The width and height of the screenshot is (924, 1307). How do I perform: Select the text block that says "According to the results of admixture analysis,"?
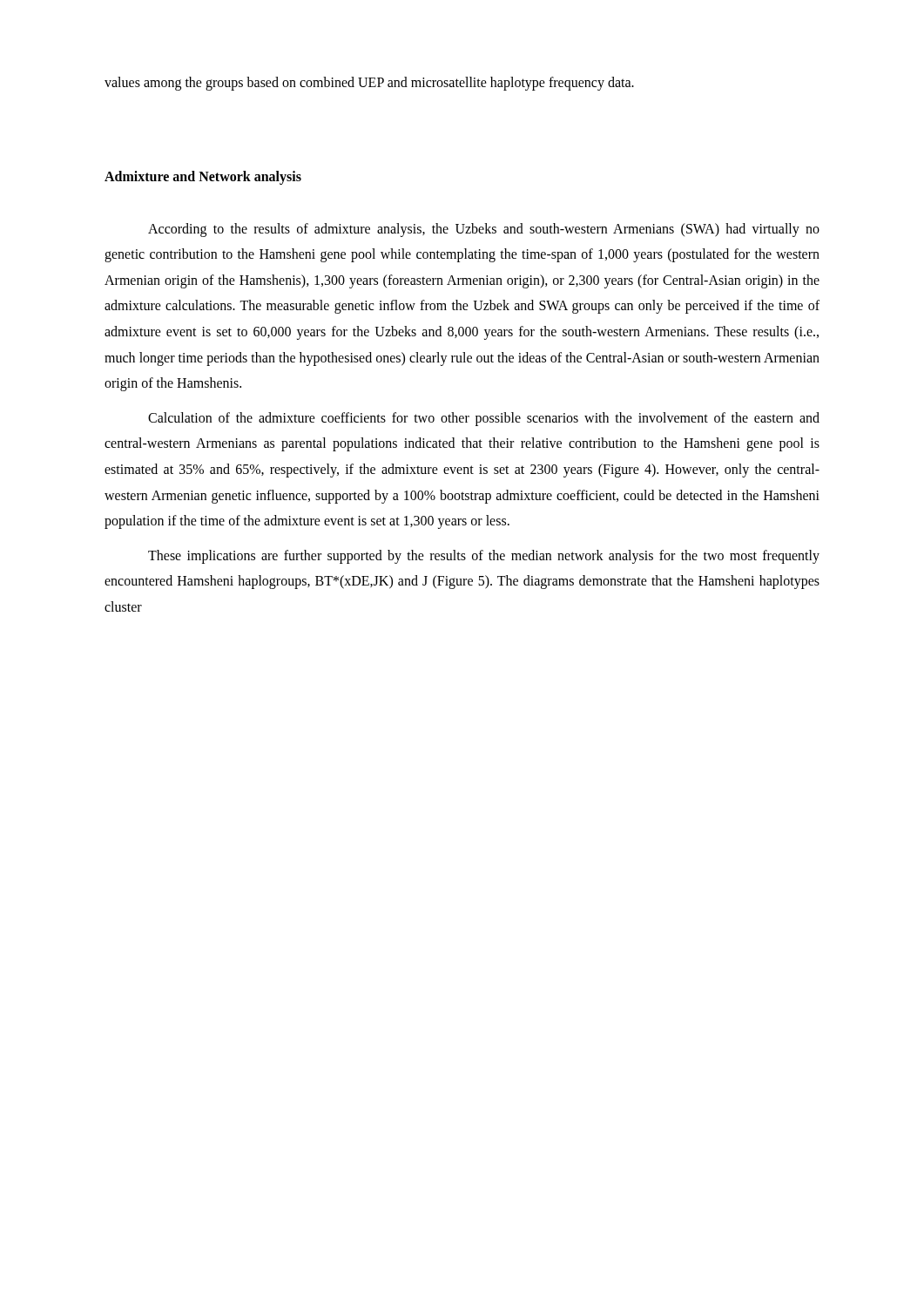coord(462,306)
